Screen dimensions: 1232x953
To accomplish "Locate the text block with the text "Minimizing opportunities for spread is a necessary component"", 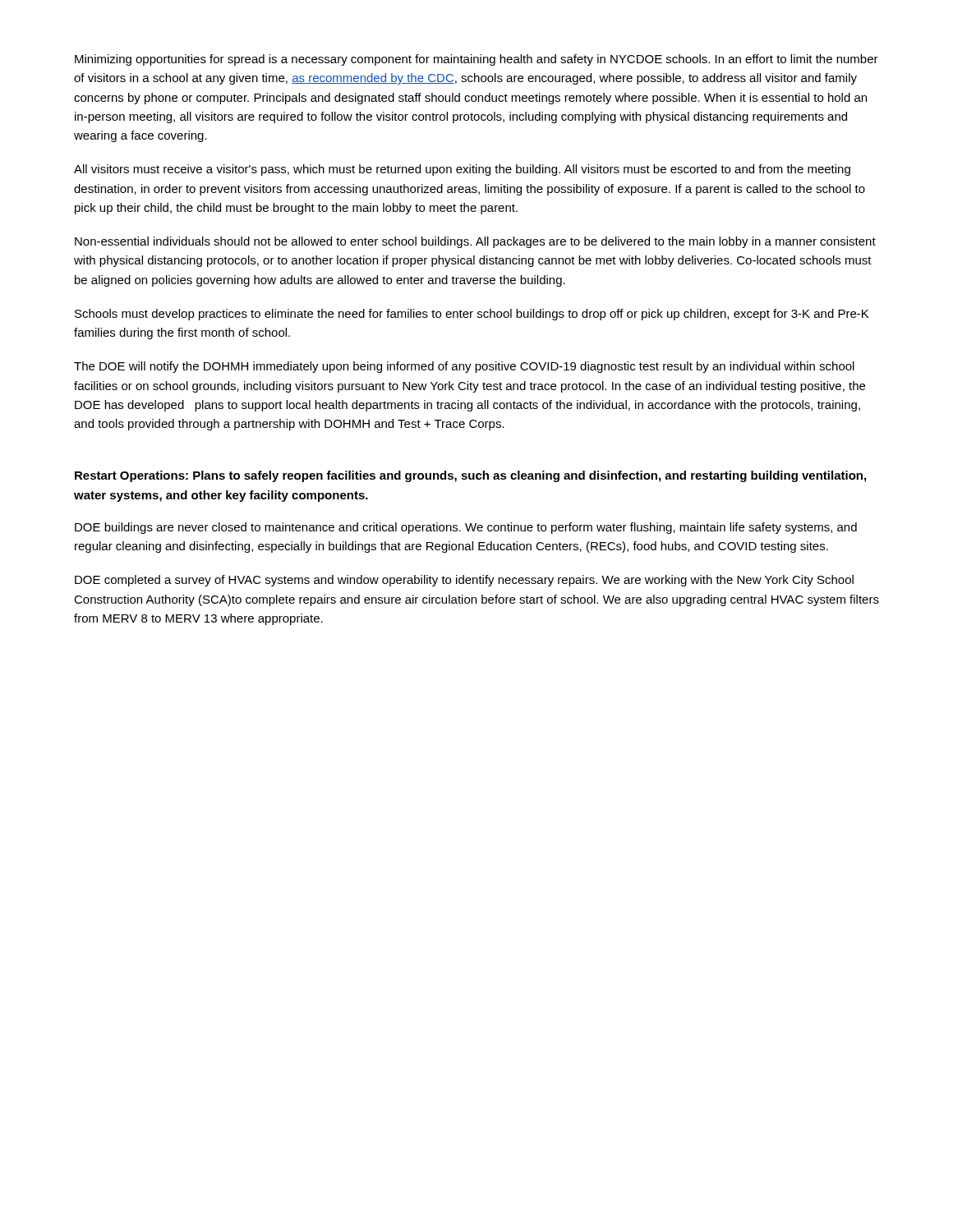I will click(476, 97).
